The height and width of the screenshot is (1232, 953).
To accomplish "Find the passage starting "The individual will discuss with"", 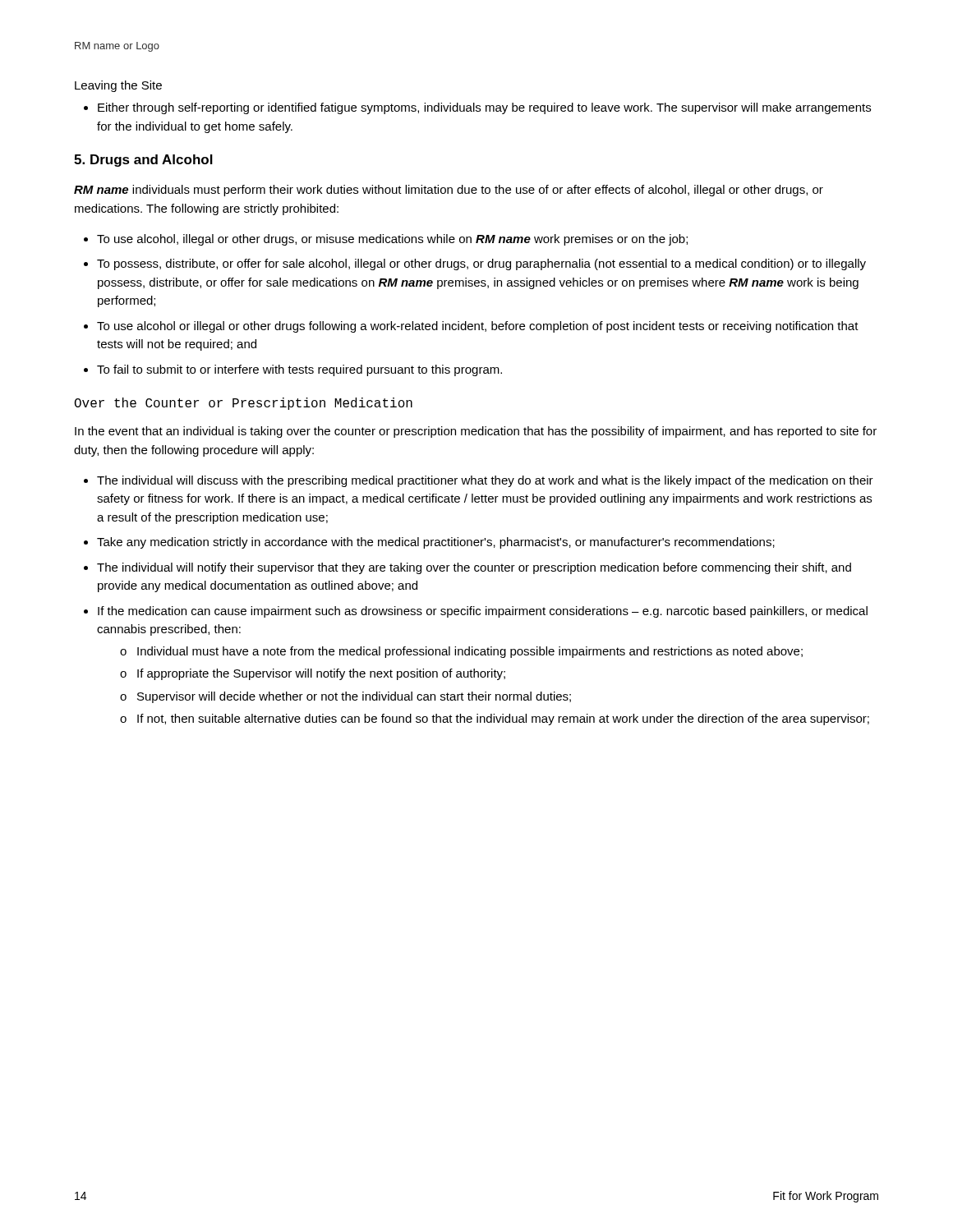I will [x=485, y=498].
